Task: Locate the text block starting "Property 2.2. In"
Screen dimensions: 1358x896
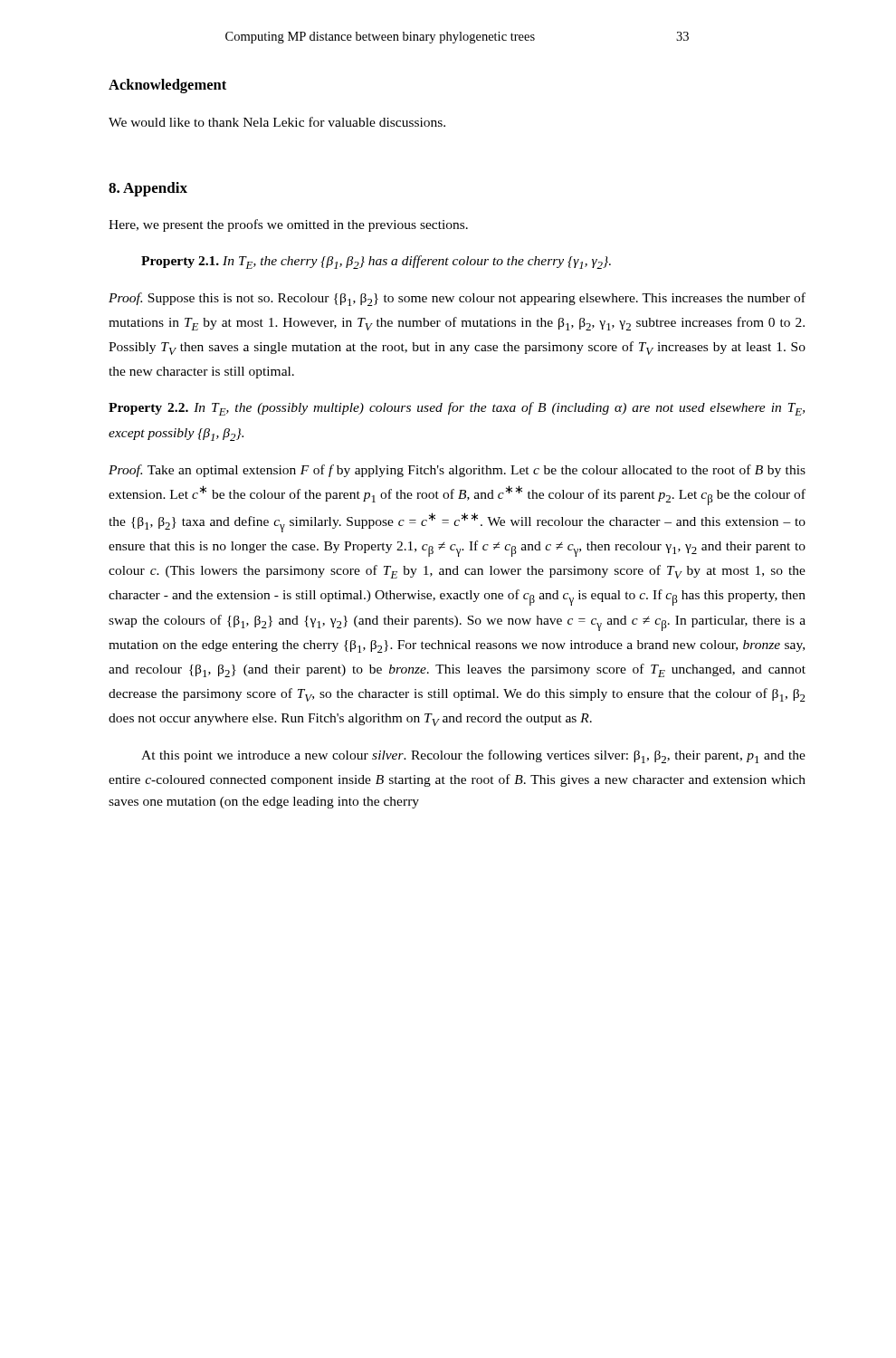Action: point(457,422)
